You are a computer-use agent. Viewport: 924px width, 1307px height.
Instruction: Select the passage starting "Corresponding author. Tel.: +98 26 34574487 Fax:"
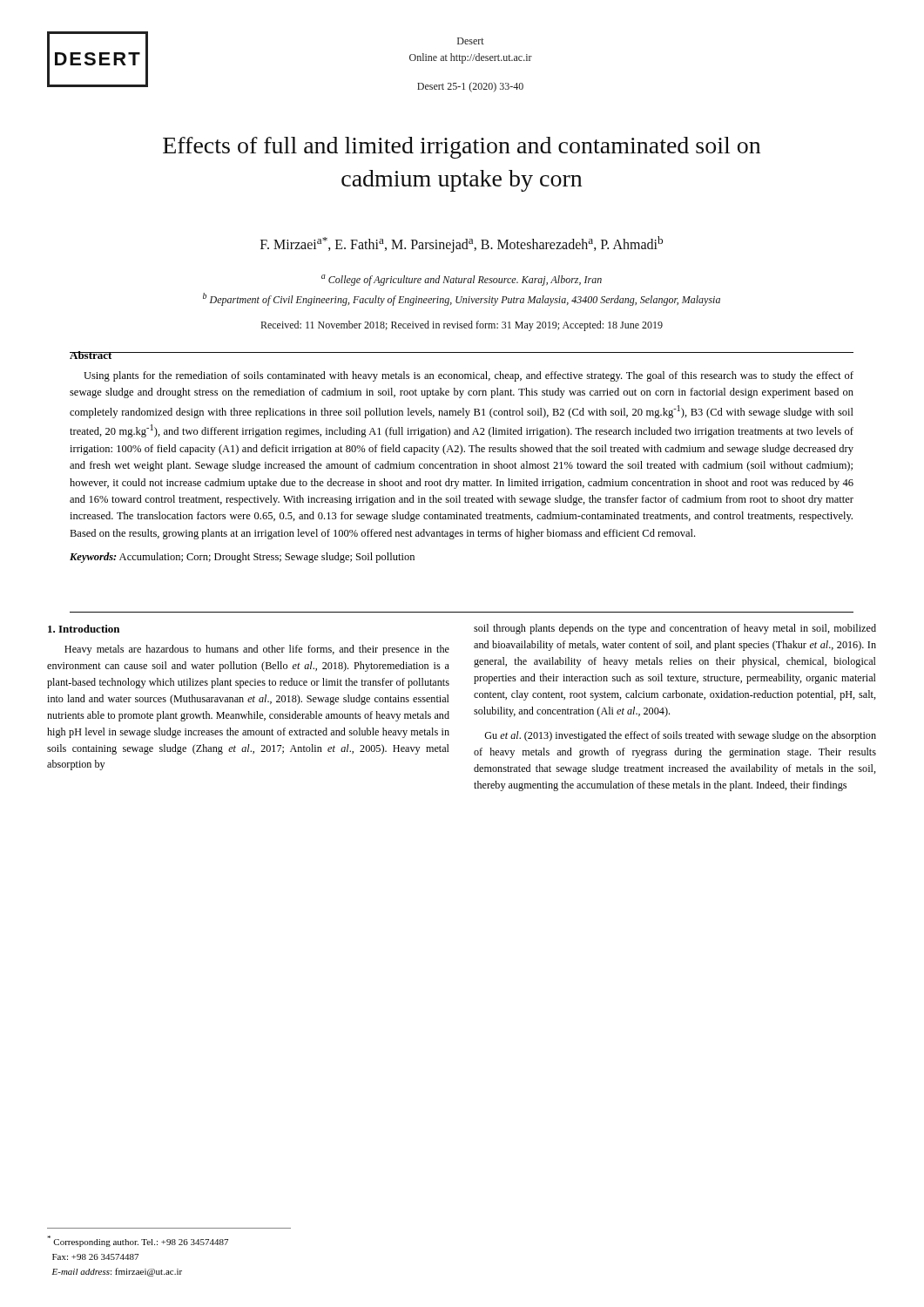138,1255
